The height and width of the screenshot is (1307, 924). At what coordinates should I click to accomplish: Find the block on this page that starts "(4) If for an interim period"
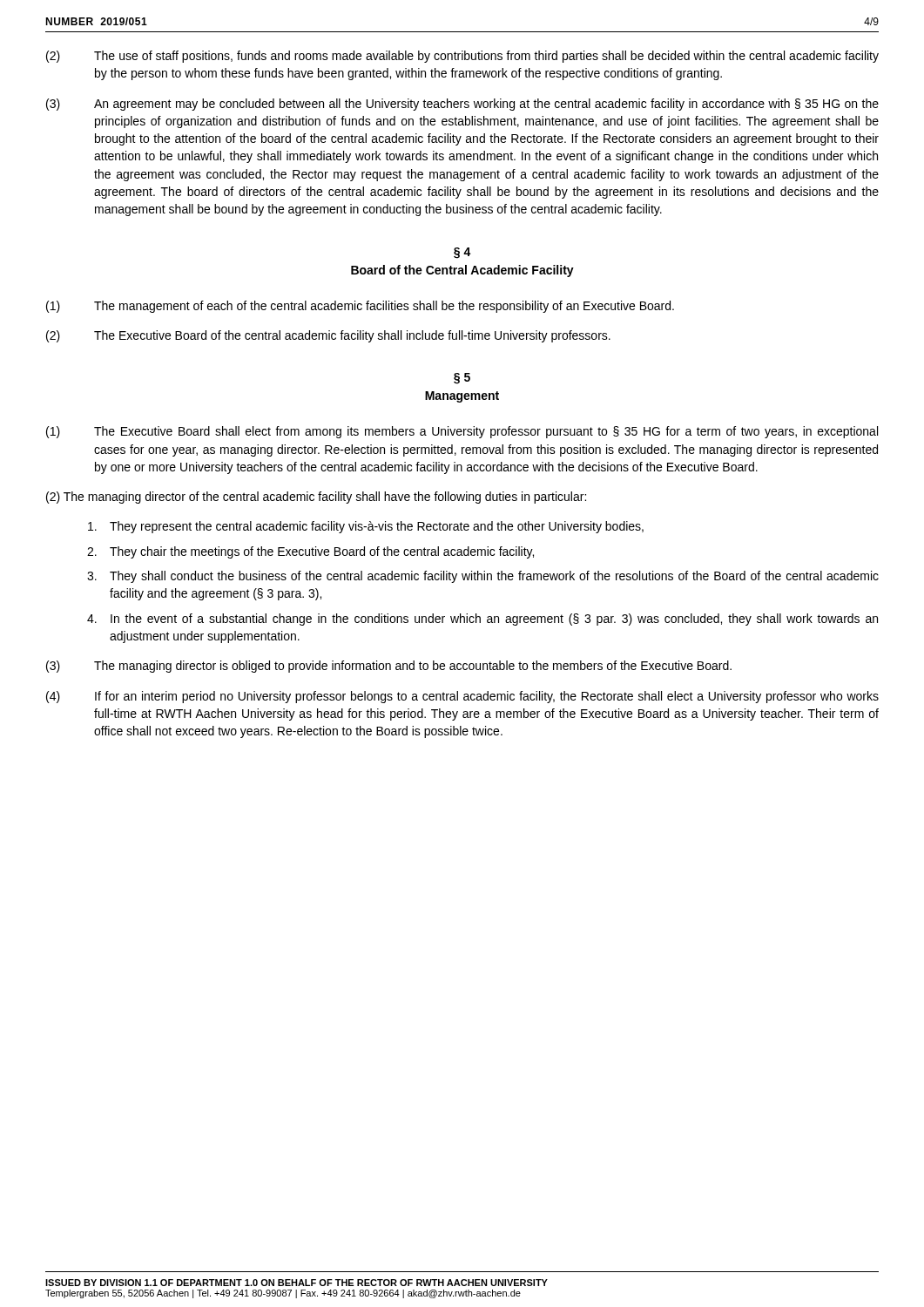click(x=462, y=714)
